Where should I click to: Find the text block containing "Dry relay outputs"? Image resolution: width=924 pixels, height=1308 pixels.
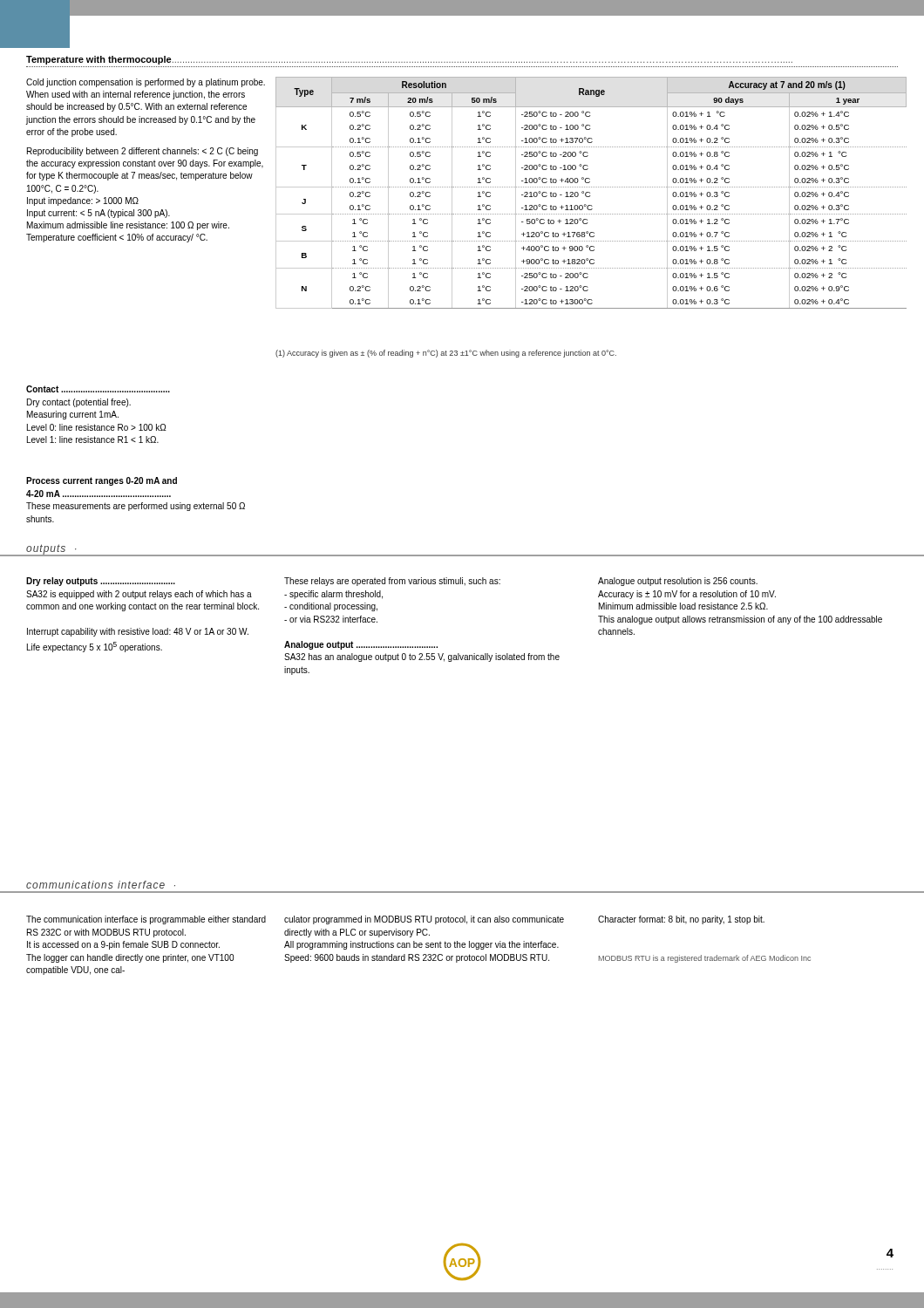(x=143, y=614)
